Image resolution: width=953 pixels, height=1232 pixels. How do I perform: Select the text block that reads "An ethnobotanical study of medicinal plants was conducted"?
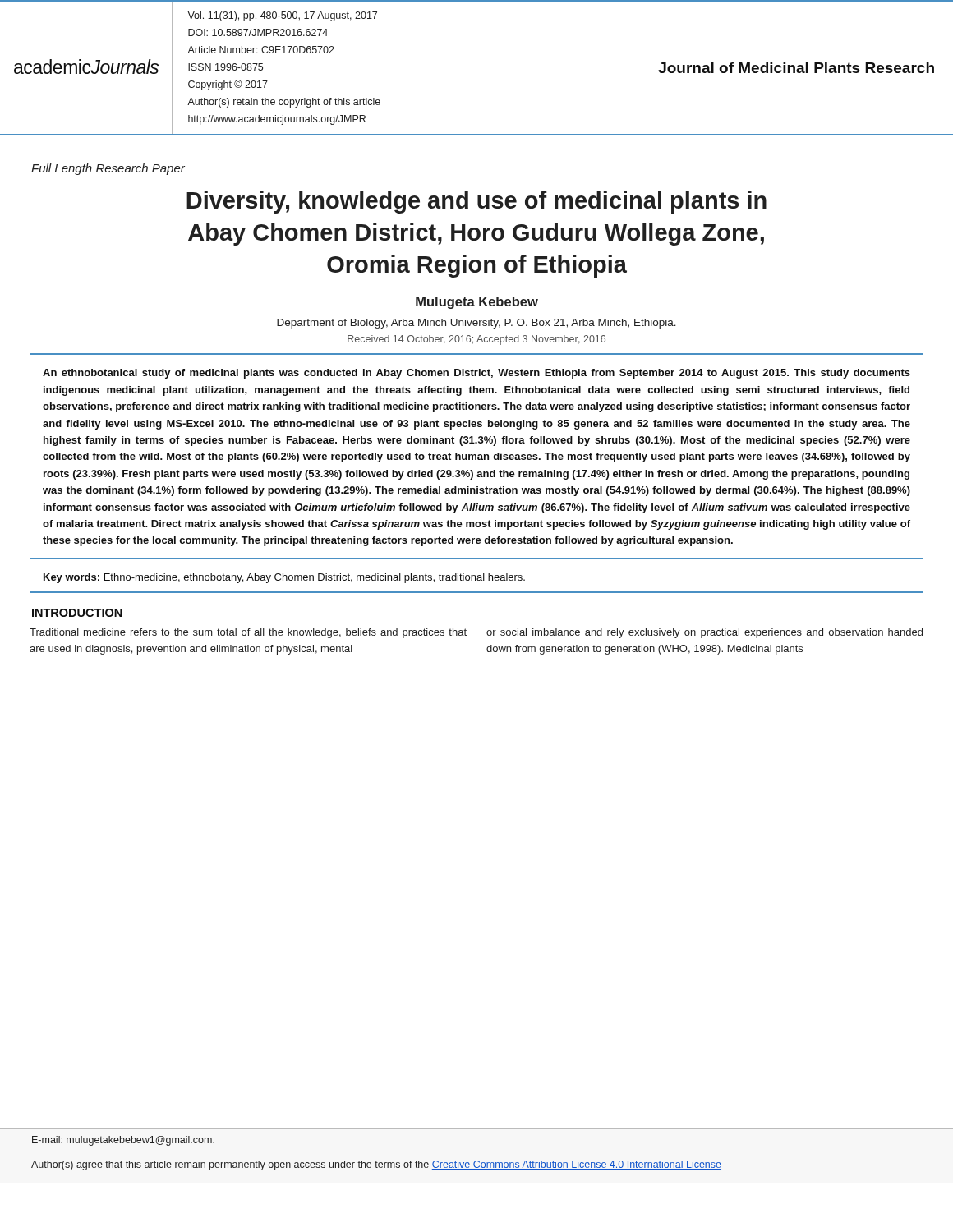tap(476, 457)
